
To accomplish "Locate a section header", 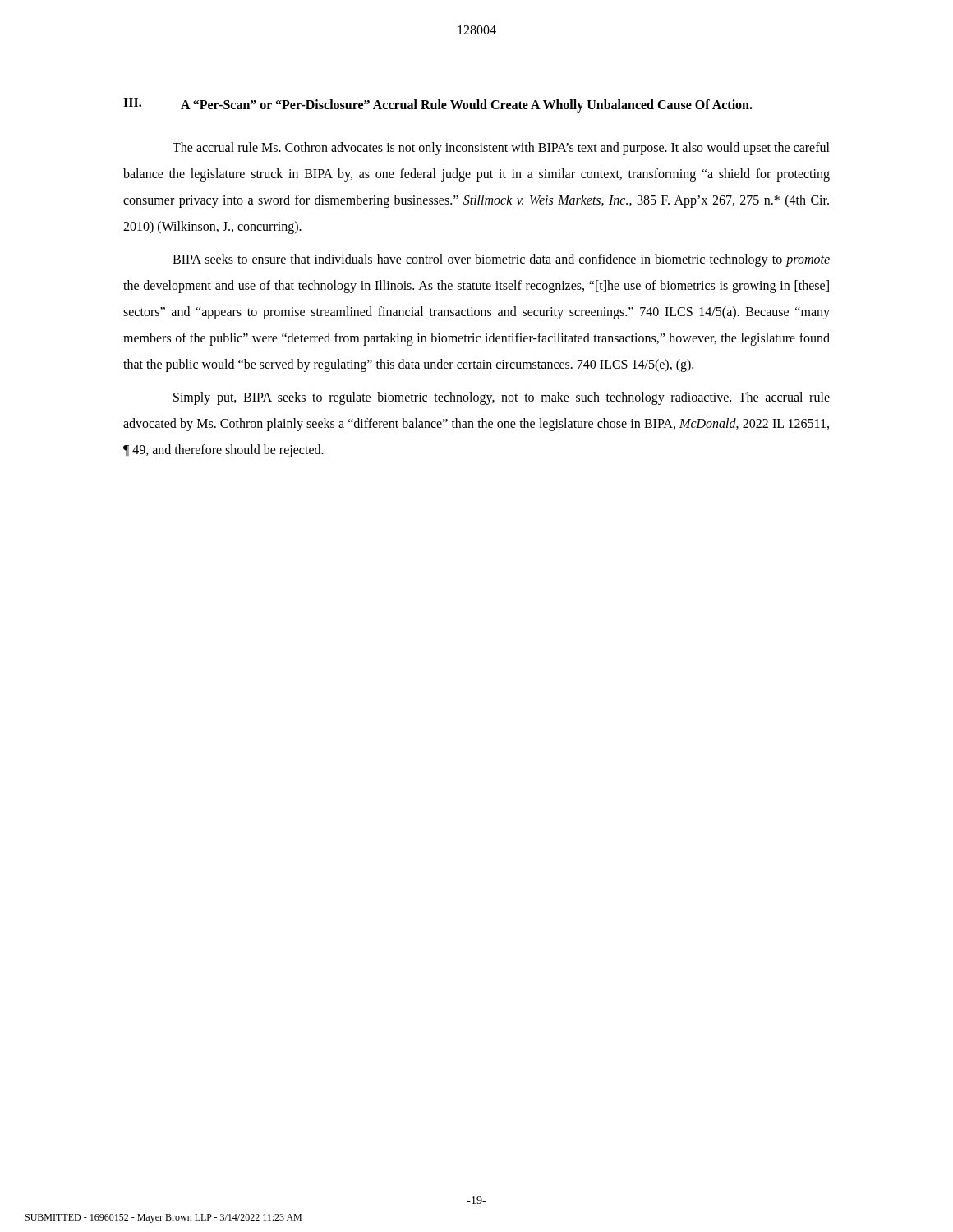I will coord(438,105).
